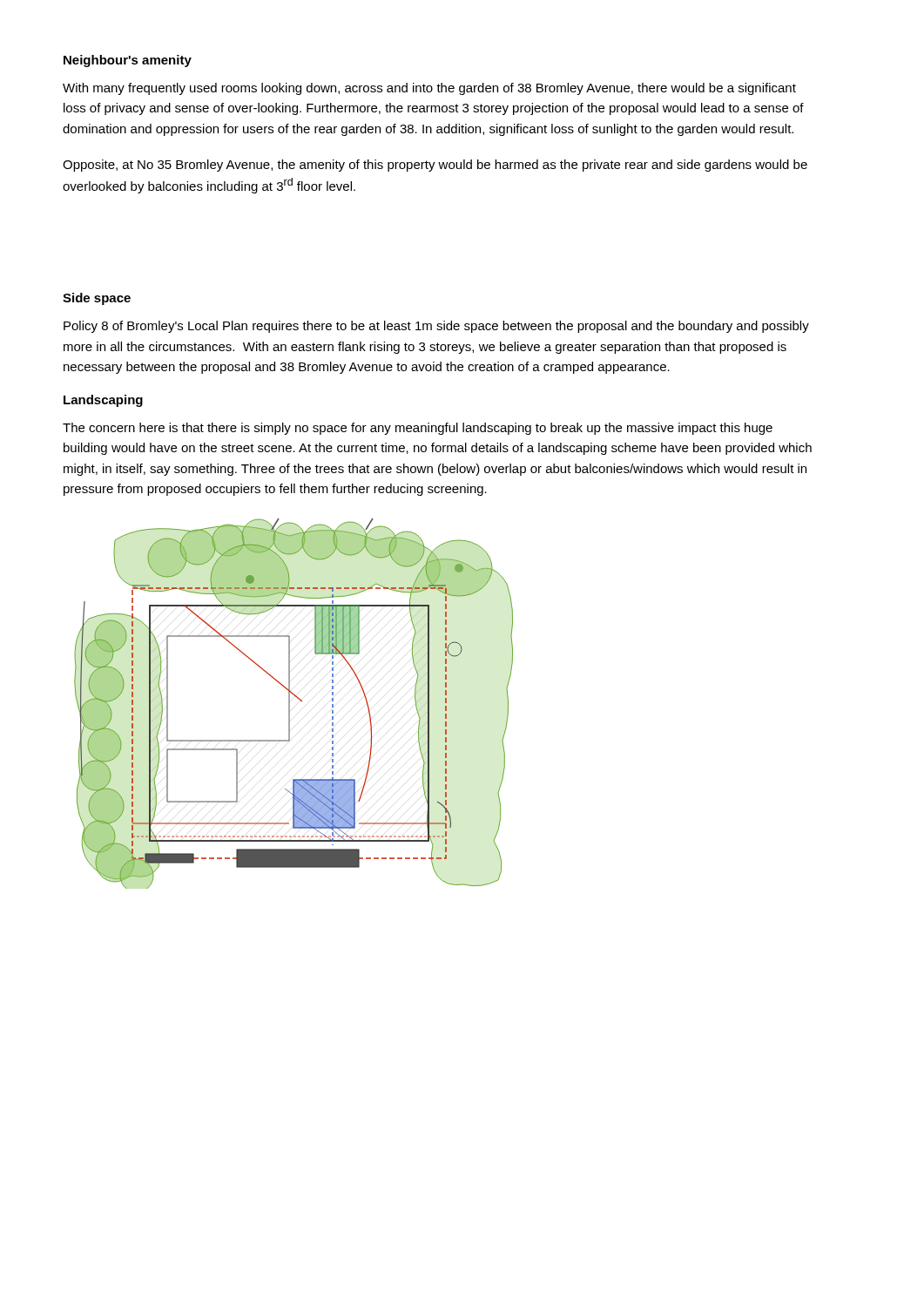Viewport: 924px width, 1307px height.
Task: Select the engineering diagram
Action: coord(442,703)
